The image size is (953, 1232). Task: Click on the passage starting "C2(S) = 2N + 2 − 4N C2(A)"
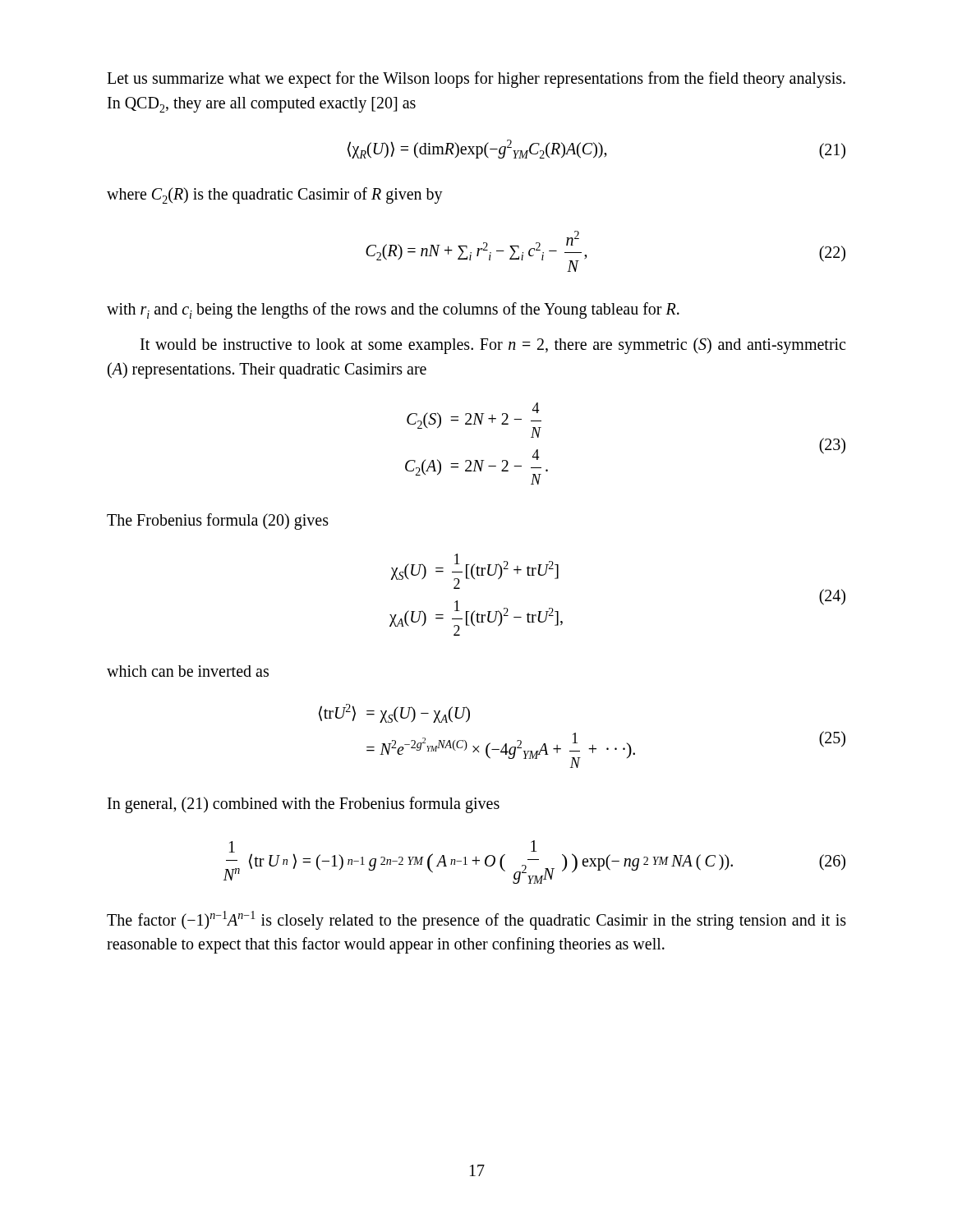coord(478,460)
